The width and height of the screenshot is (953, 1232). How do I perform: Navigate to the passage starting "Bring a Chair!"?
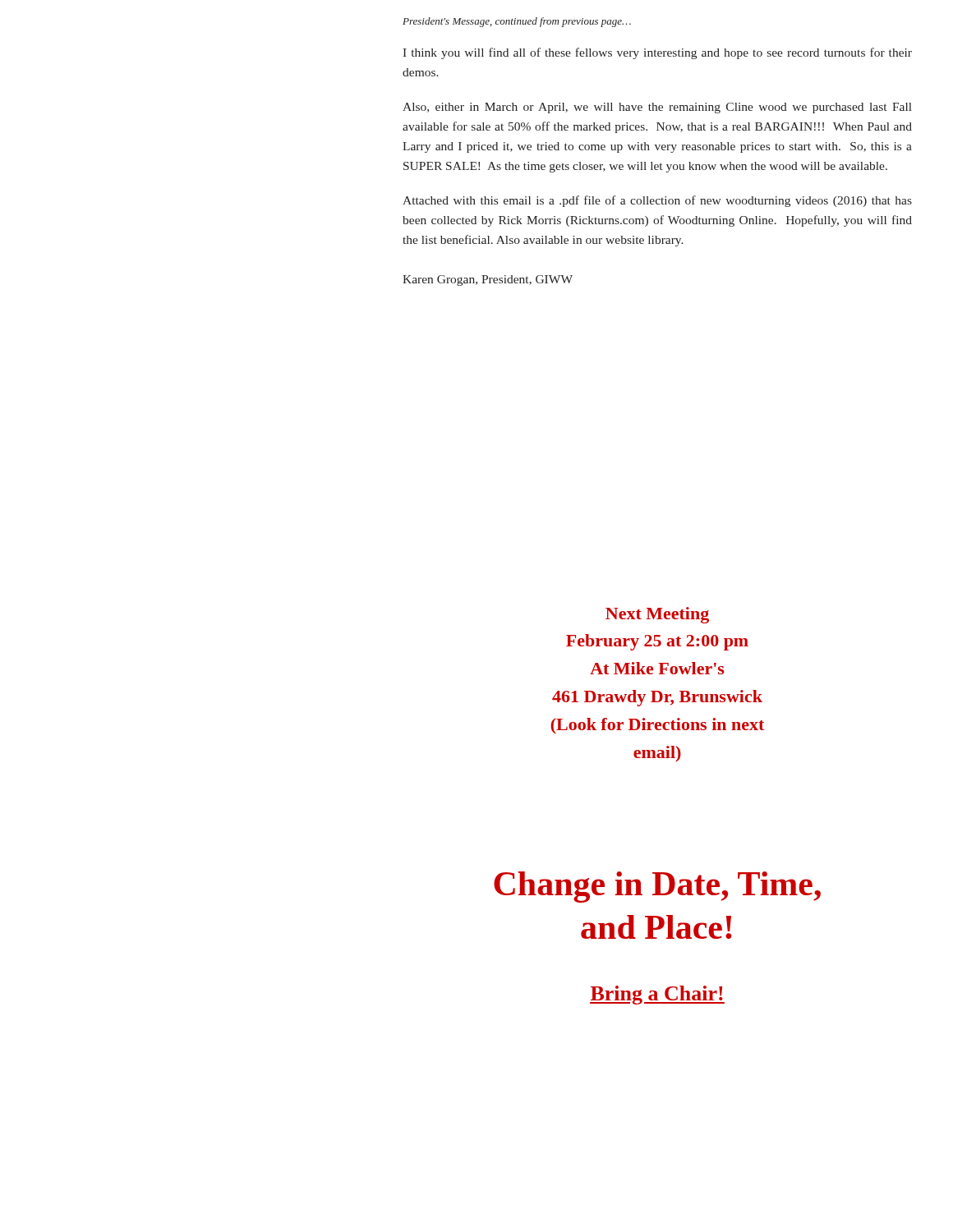(657, 994)
